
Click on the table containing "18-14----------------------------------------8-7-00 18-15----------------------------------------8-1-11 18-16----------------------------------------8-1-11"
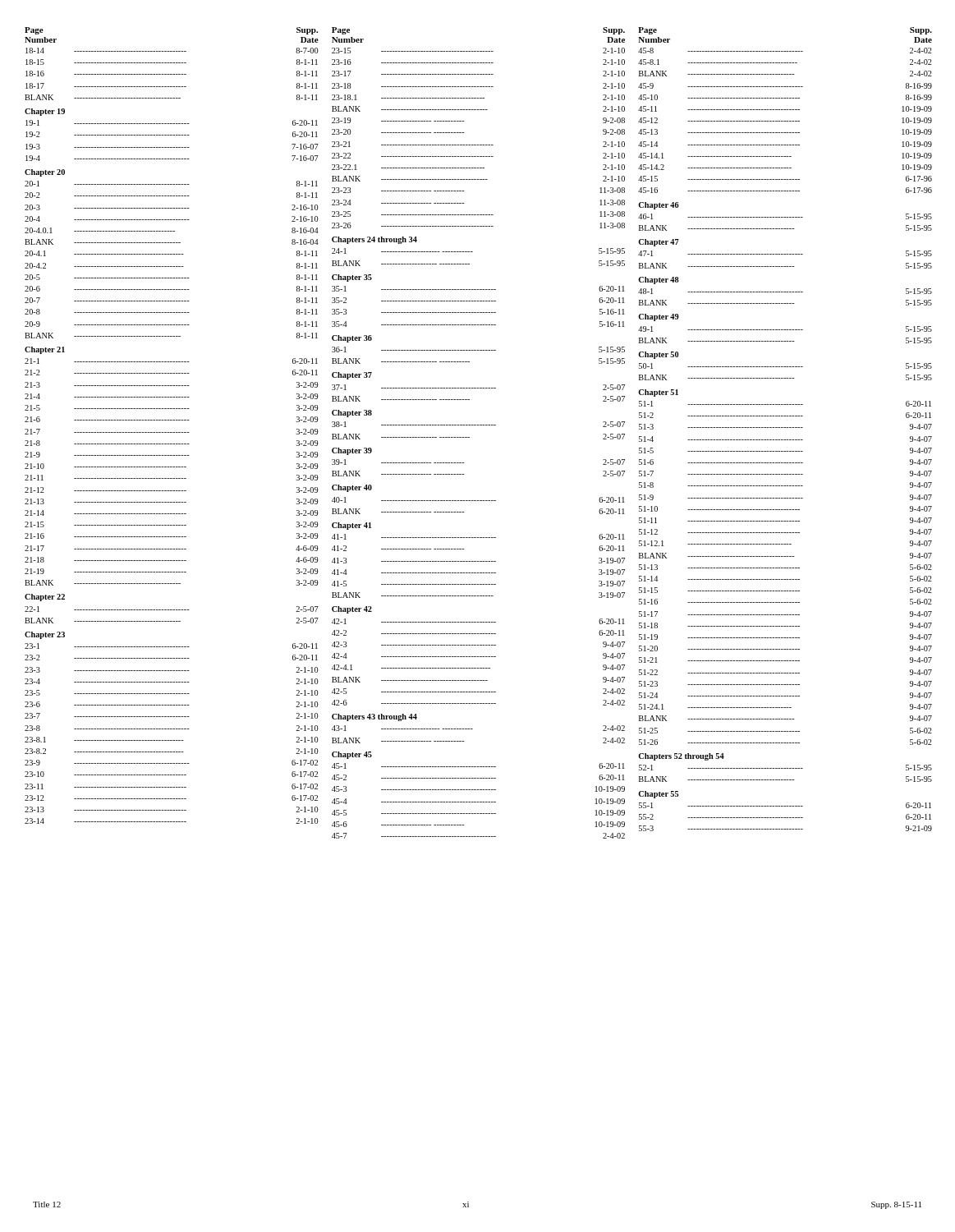point(175,616)
